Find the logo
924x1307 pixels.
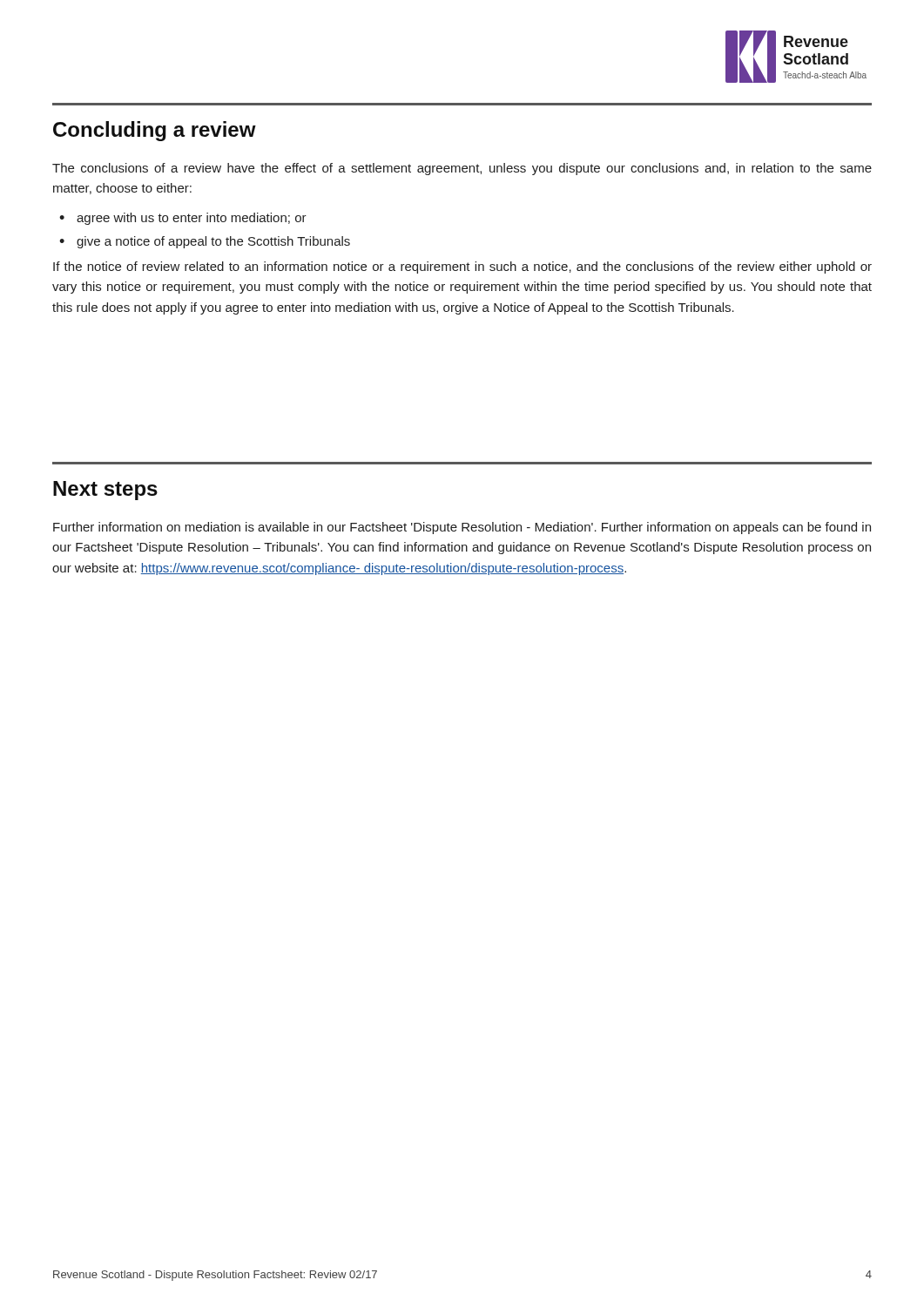[x=798, y=58]
